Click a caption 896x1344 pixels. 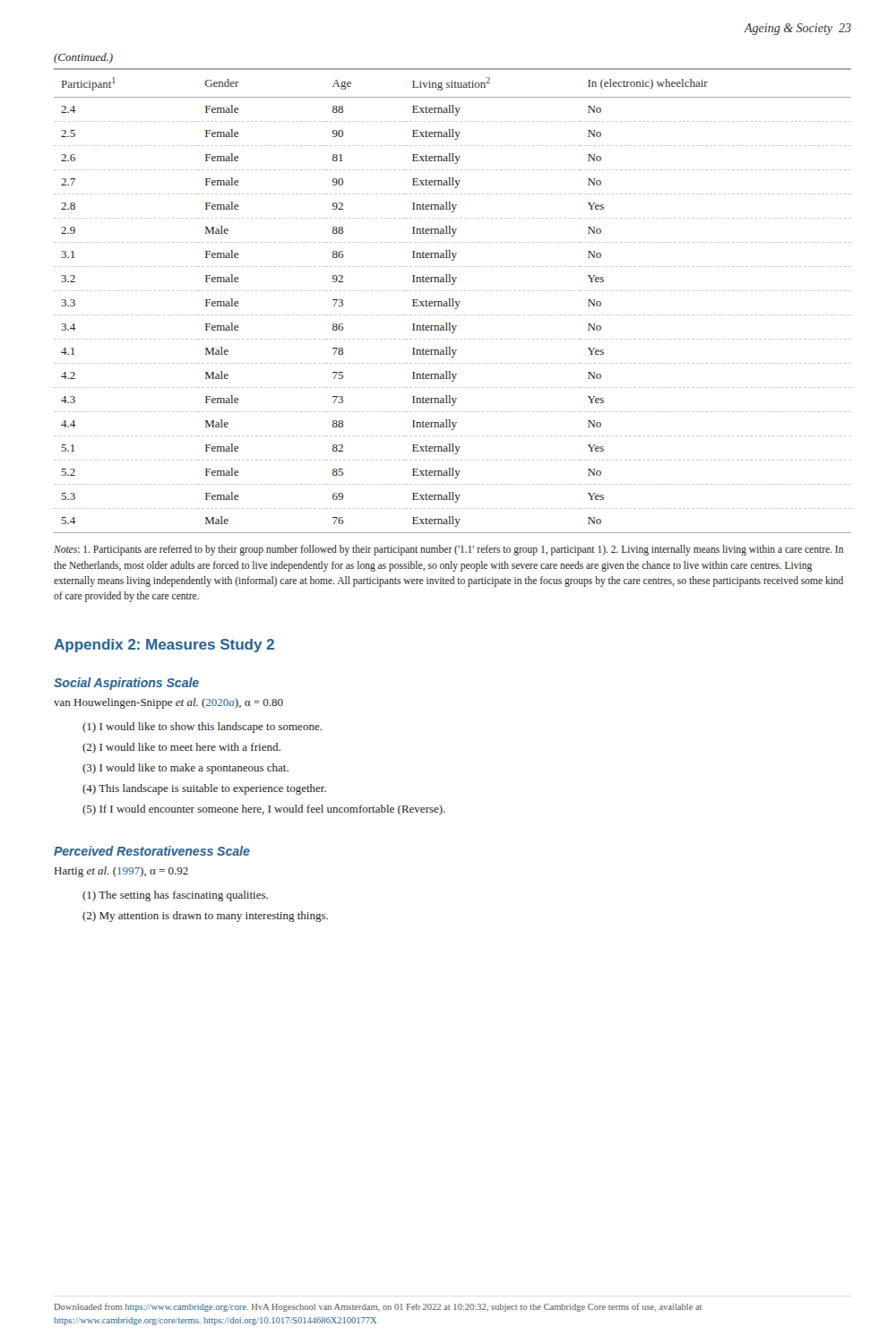click(83, 57)
